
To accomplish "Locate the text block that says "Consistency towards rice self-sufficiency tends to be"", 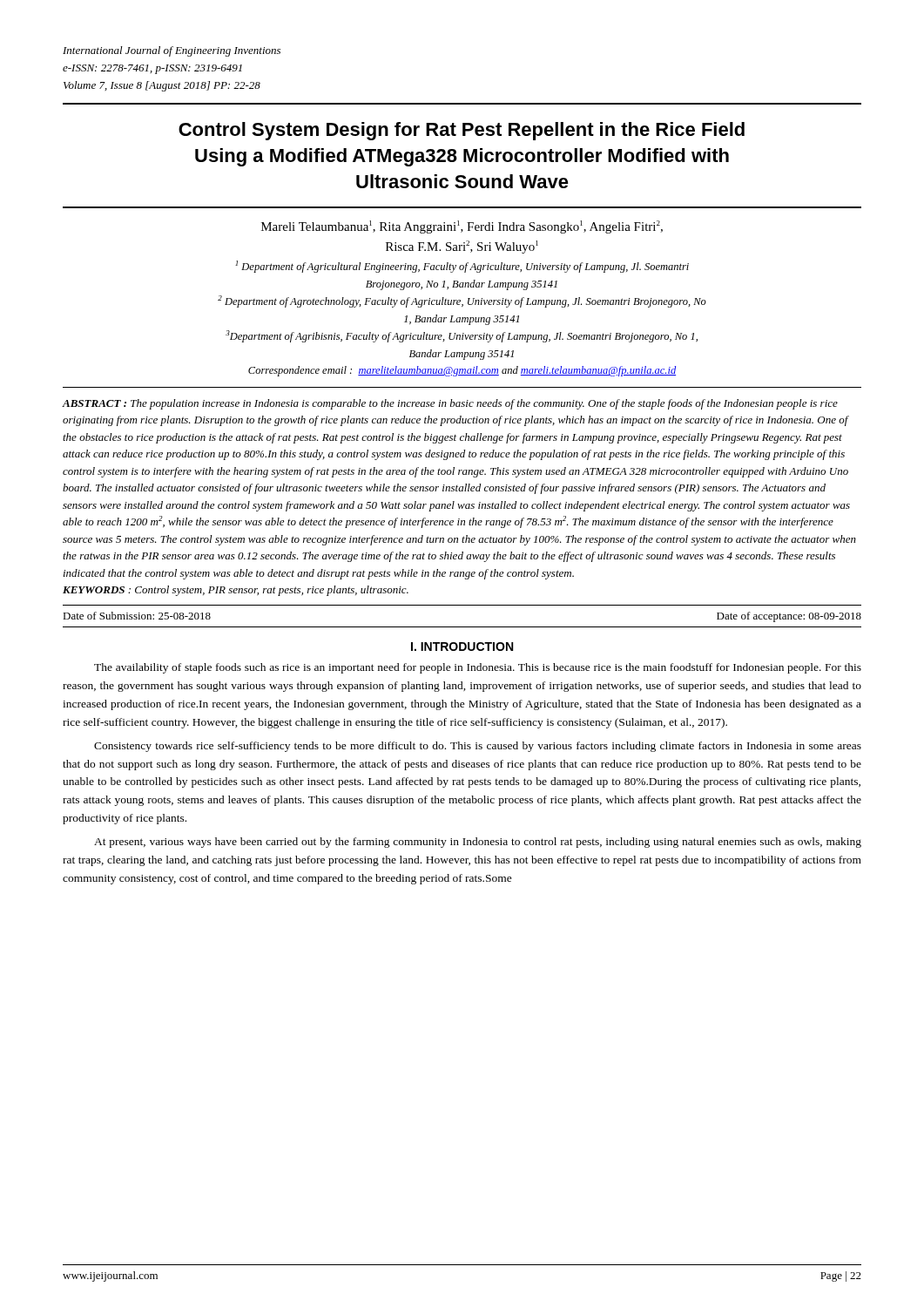I will tap(462, 782).
